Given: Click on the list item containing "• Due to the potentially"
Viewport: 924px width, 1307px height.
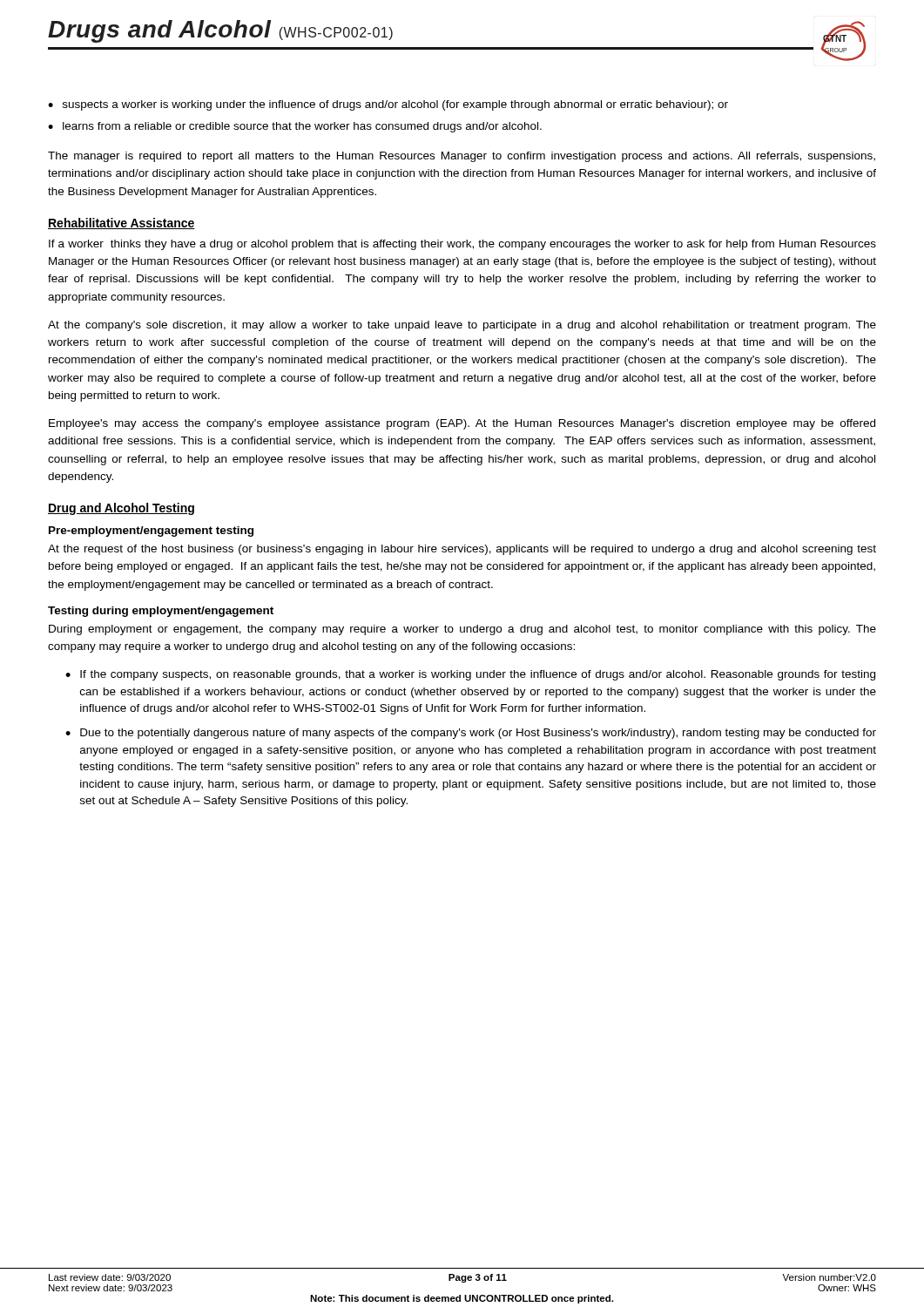Looking at the screenshot, I should 471,767.
